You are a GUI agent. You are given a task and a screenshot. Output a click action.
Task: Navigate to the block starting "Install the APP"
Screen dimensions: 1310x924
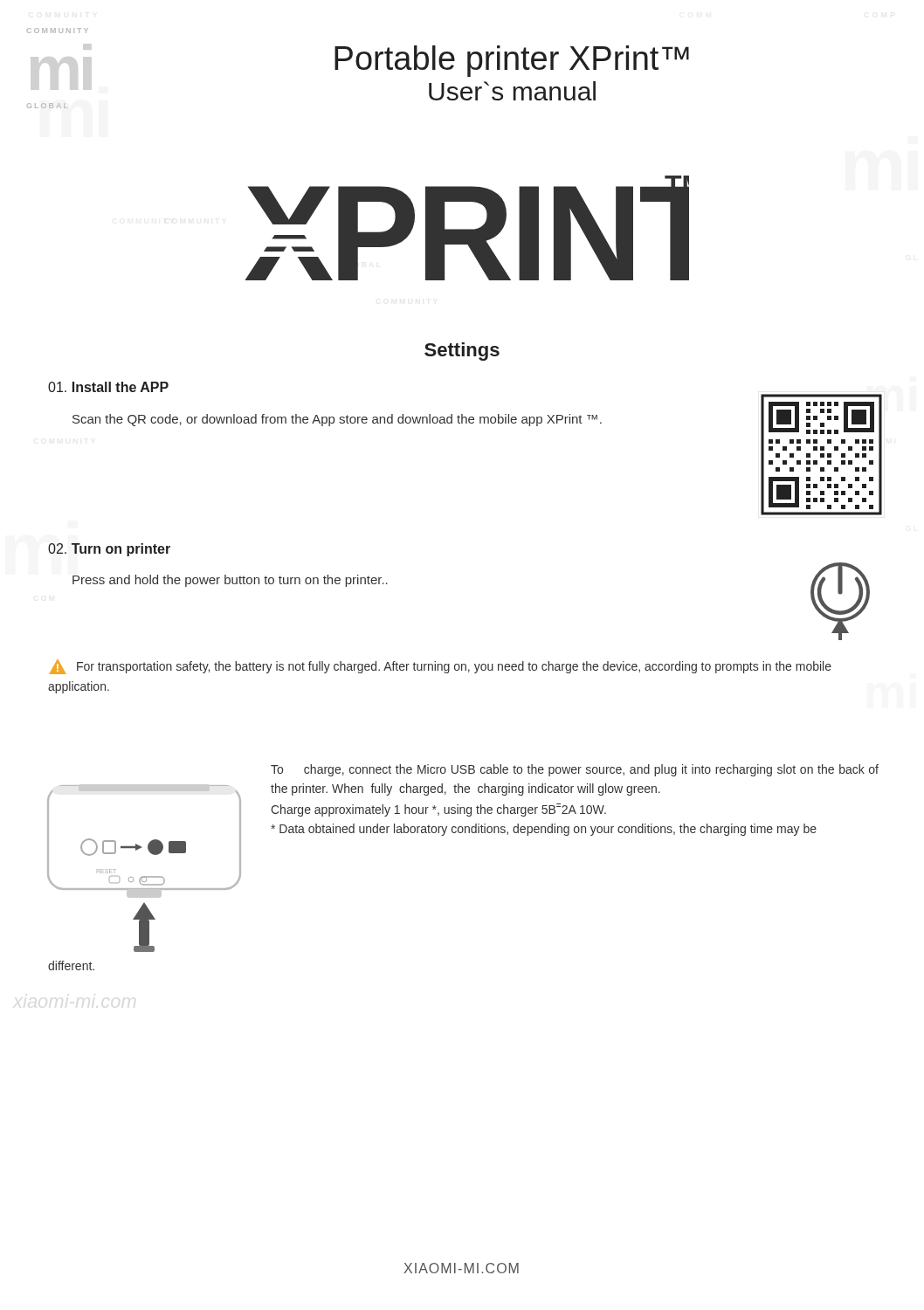coord(108,387)
